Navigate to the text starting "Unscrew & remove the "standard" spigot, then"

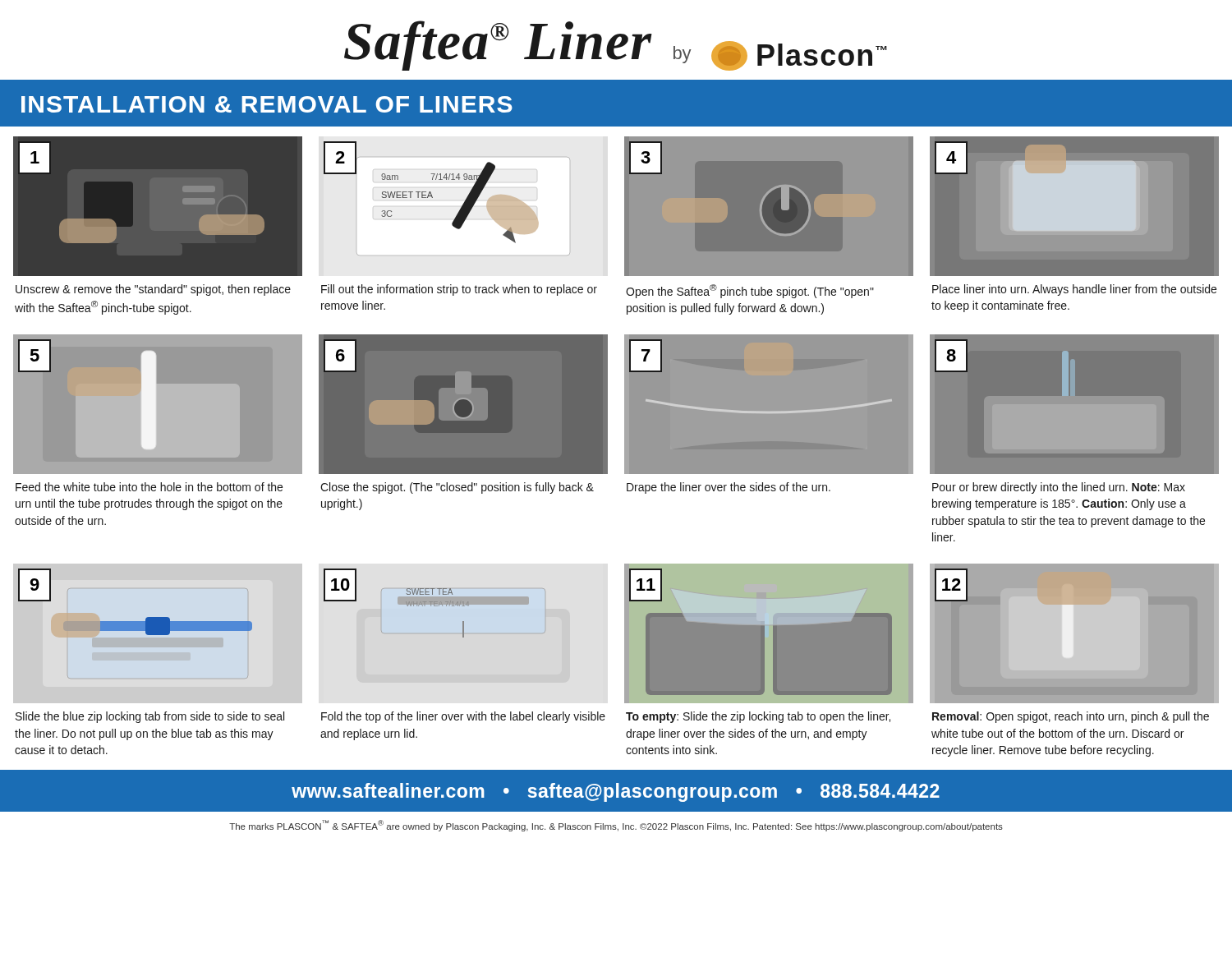(x=153, y=298)
